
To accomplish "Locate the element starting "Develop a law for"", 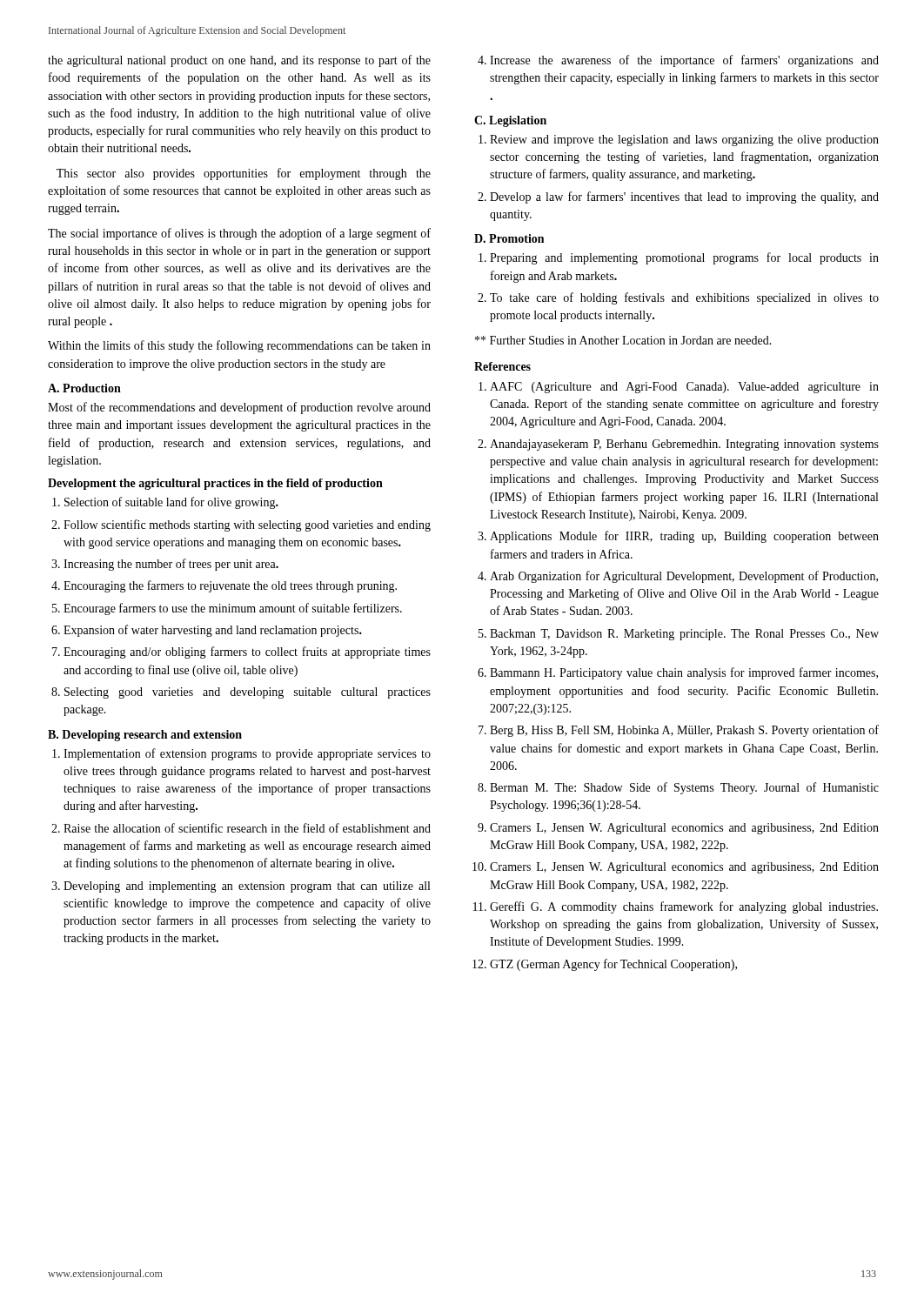I will point(684,206).
